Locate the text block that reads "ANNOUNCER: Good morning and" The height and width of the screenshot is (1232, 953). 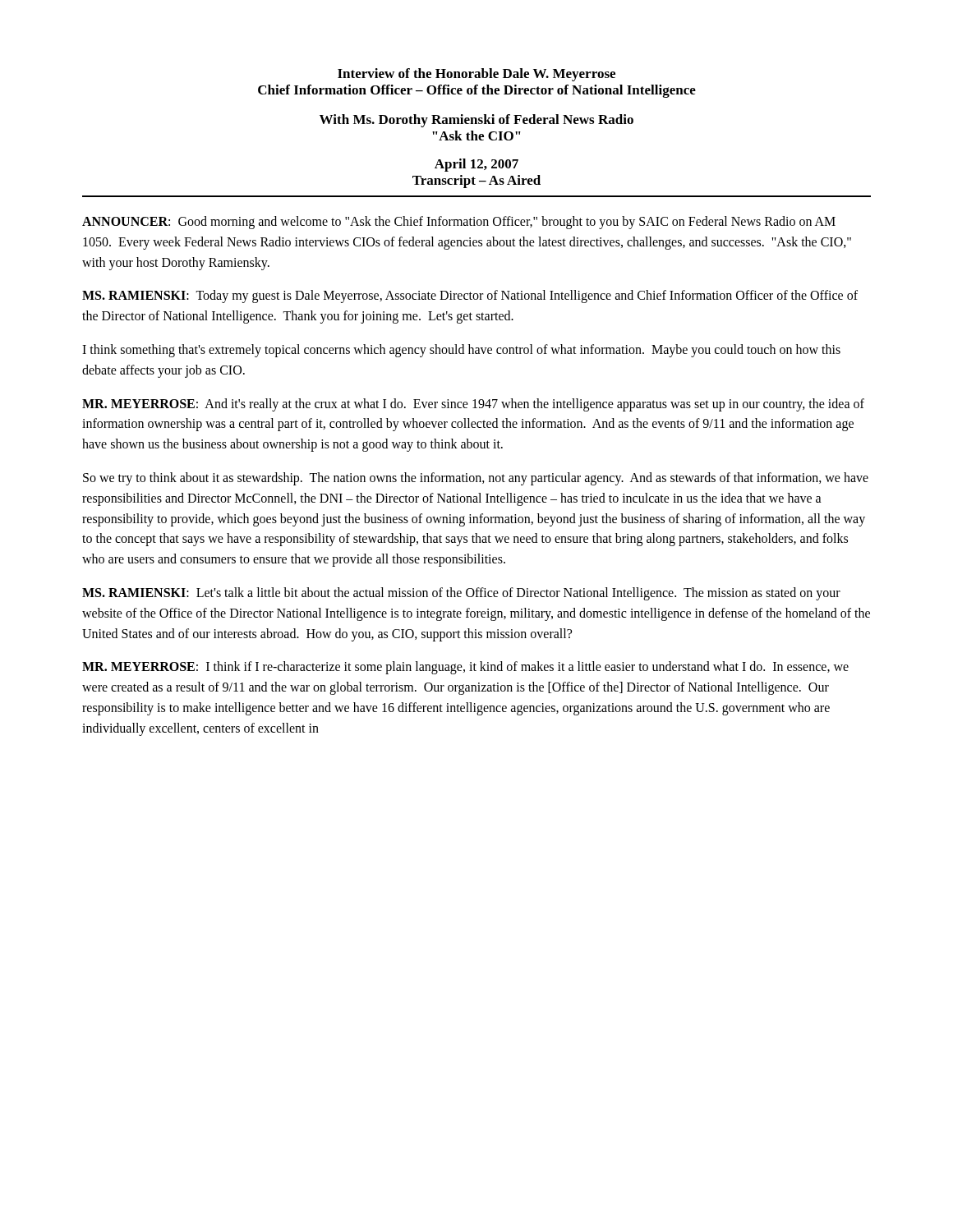(467, 242)
